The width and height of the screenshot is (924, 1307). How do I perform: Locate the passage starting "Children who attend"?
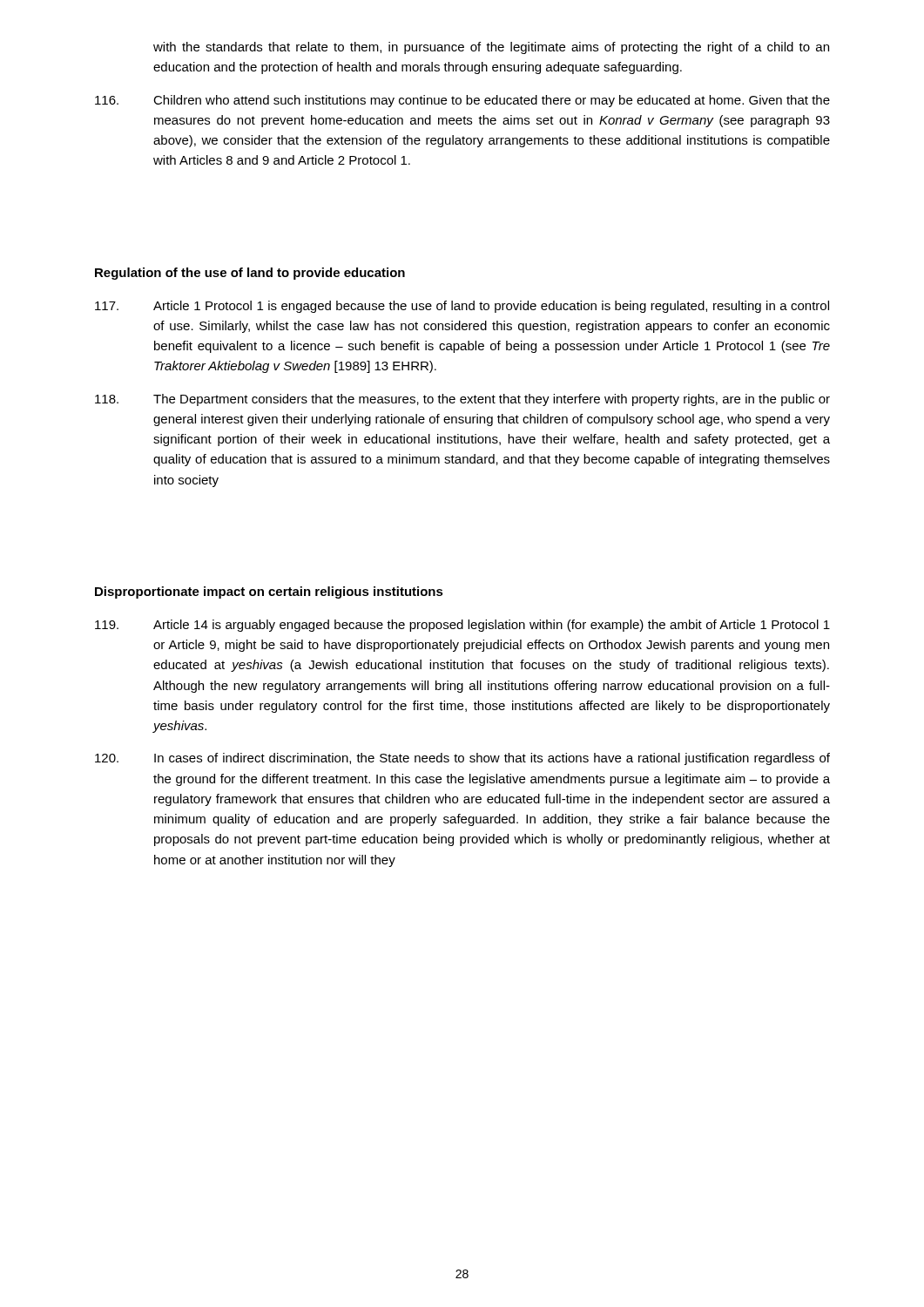(x=462, y=130)
